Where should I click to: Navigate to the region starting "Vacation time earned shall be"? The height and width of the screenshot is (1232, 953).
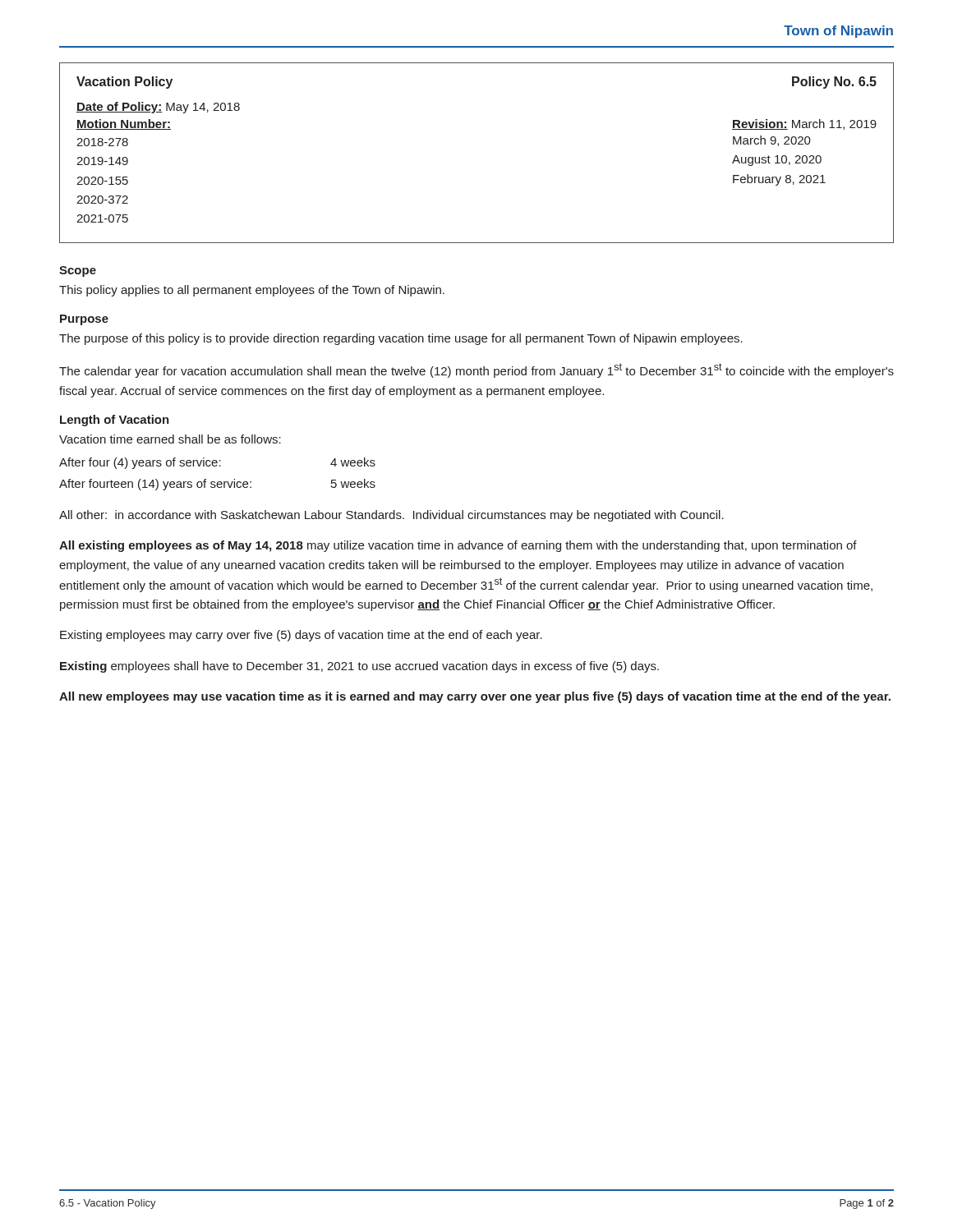[x=170, y=439]
